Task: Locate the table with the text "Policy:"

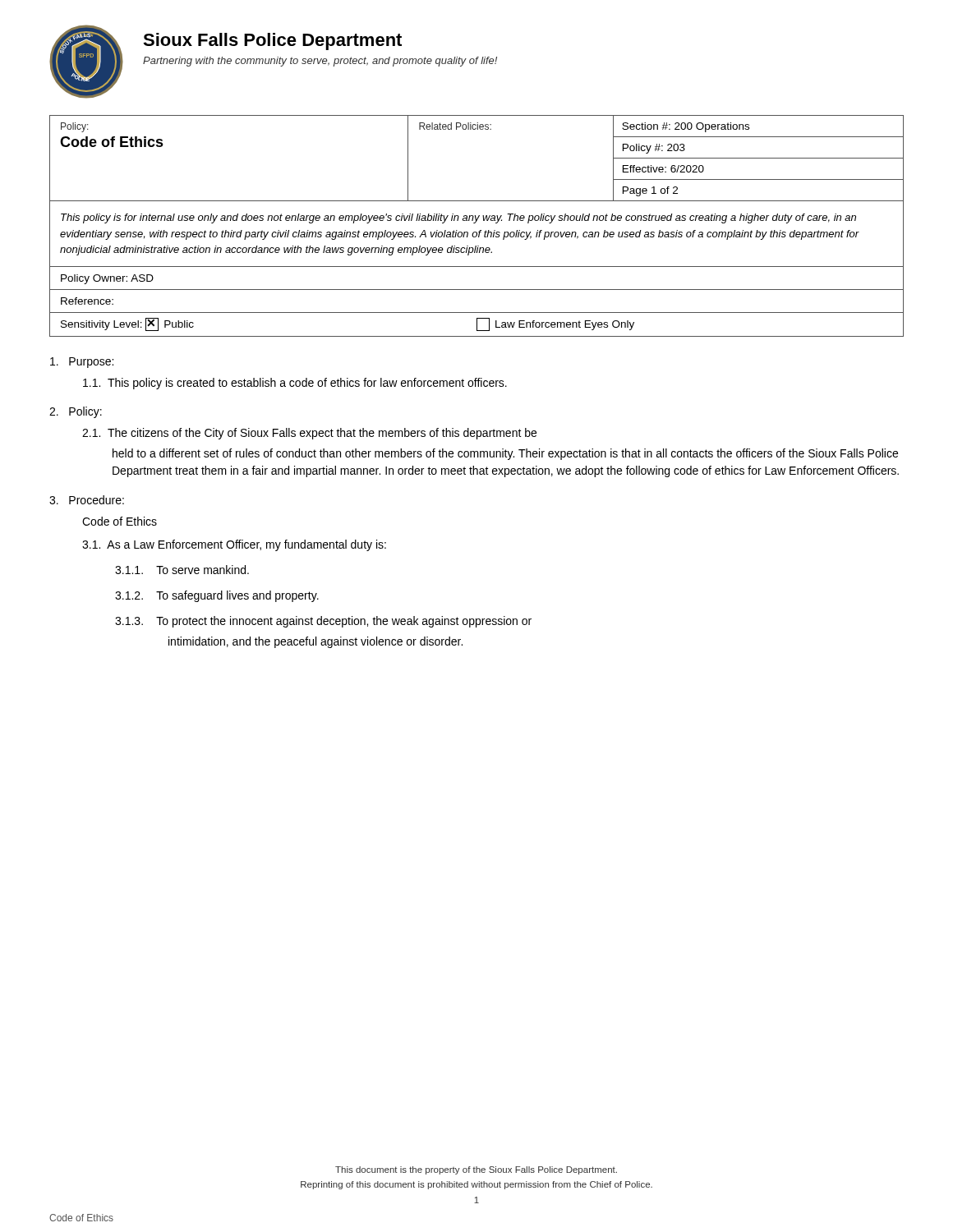Action: 476,226
